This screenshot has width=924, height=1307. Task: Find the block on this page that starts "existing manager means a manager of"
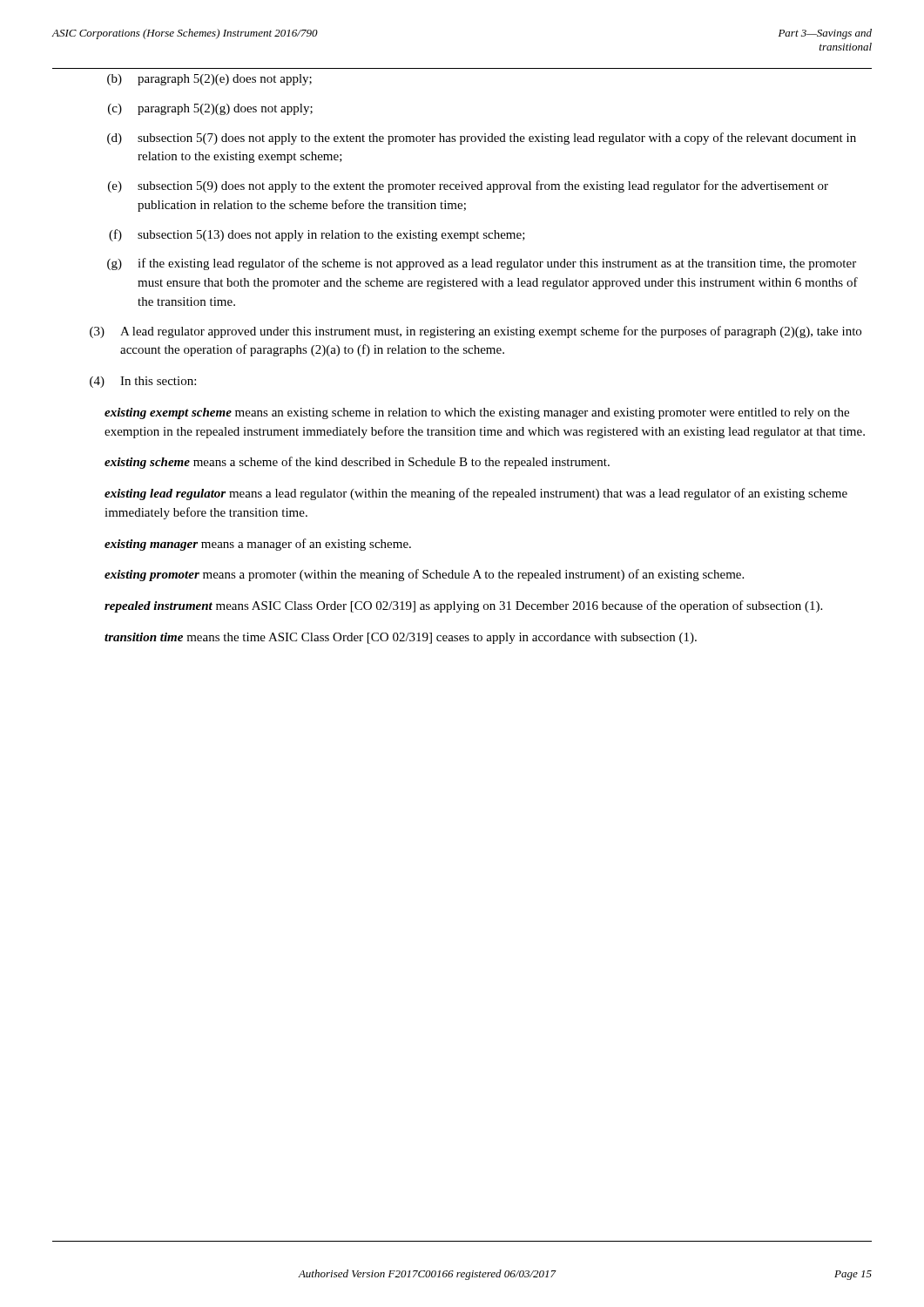pos(258,543)
